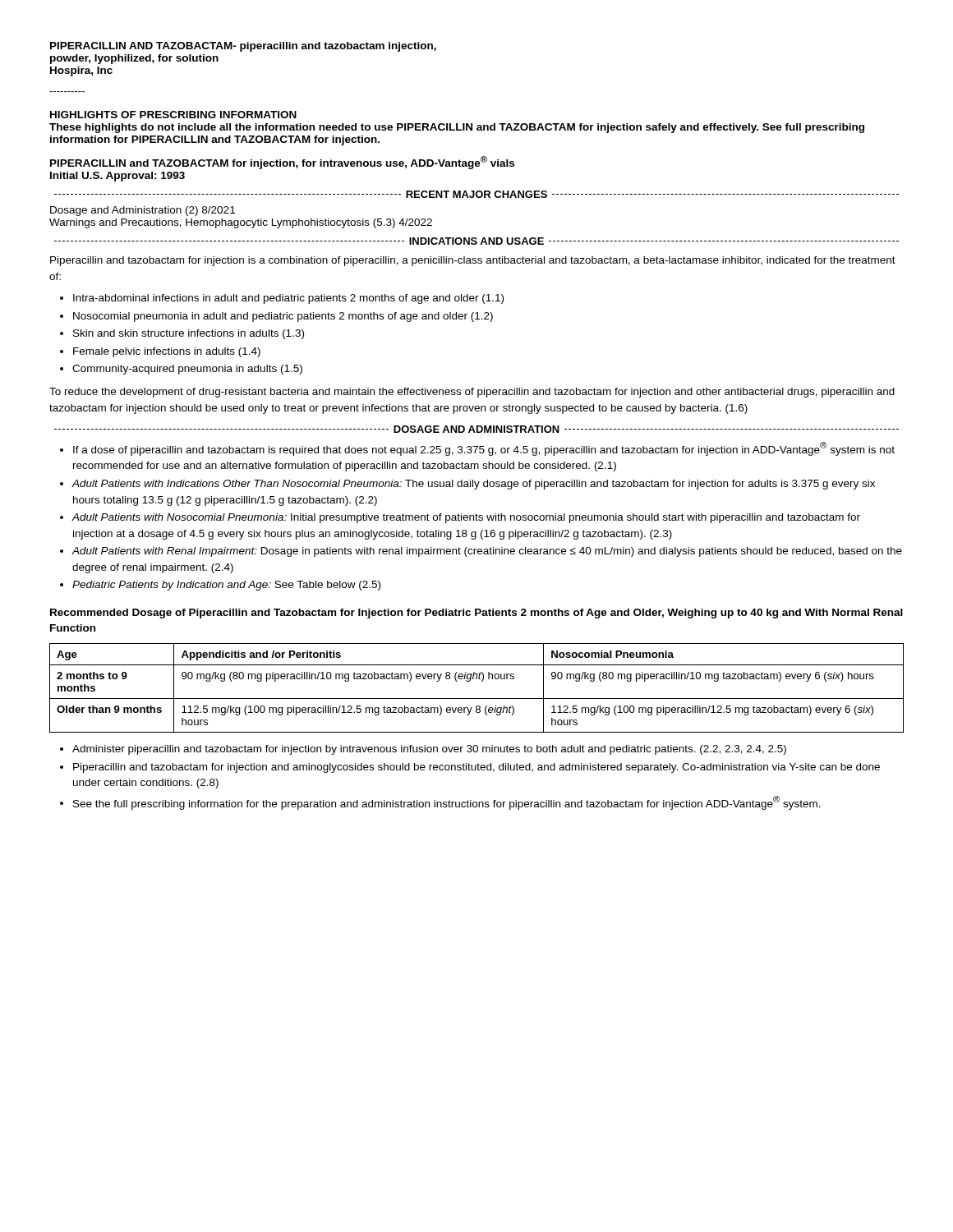Find "DOSAGE AND ADMINISTRATION" on this page

point(476,429)
